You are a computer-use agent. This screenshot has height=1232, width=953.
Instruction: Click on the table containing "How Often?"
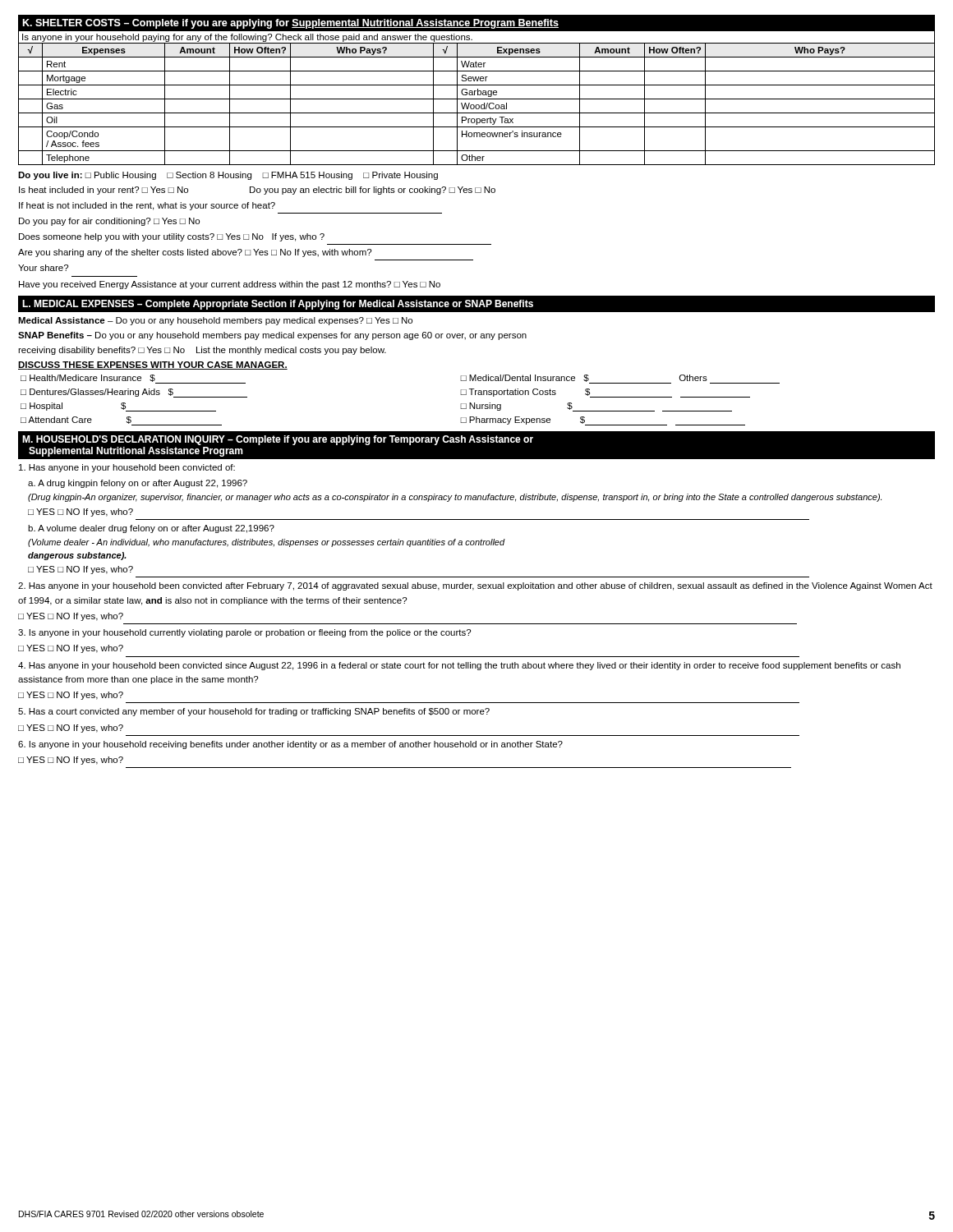[476, 104]
